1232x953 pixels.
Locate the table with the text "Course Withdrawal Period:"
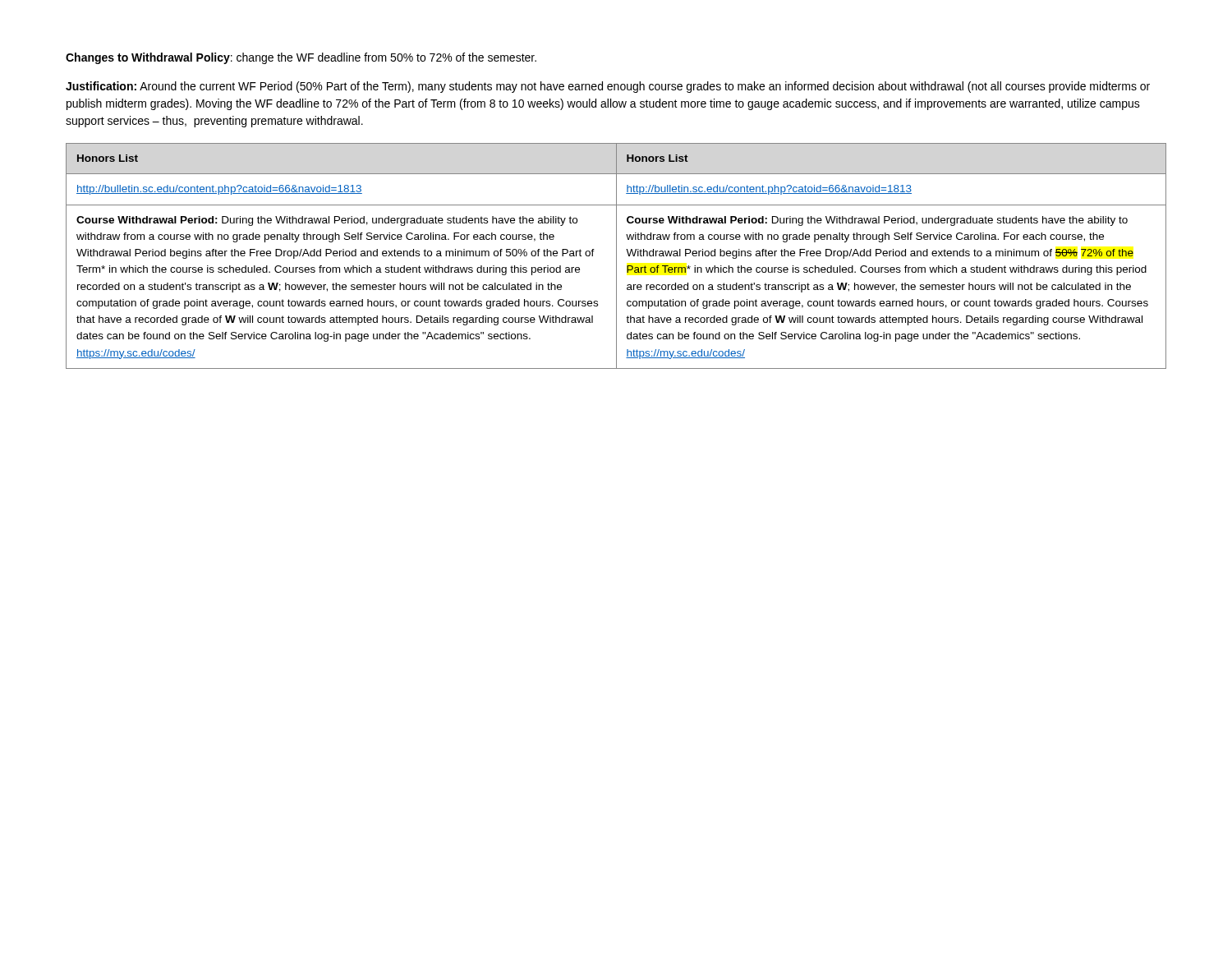(616, 256)
